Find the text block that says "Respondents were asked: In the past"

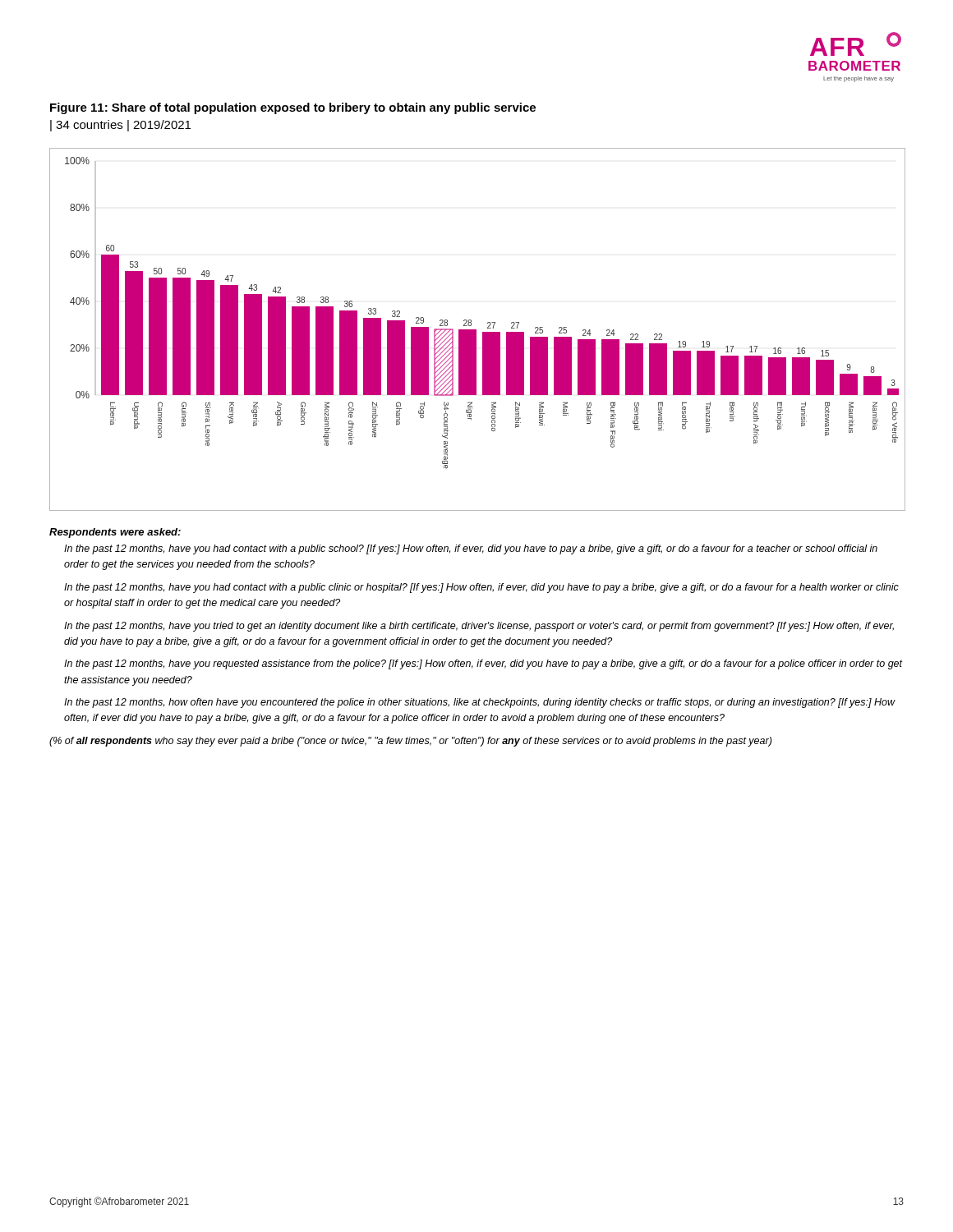(x=476, y=637)
